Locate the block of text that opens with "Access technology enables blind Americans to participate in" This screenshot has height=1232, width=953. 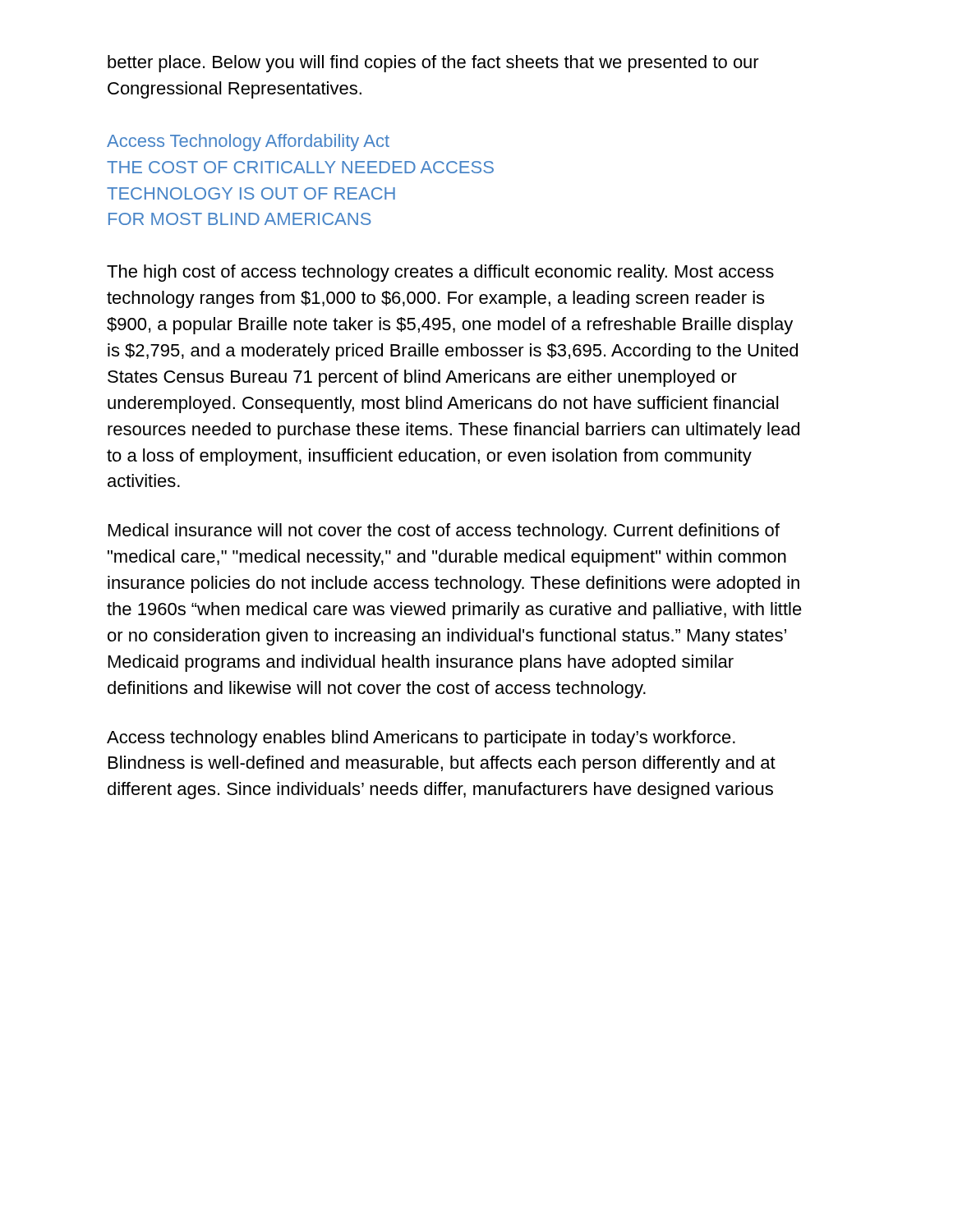click(441, 763)
